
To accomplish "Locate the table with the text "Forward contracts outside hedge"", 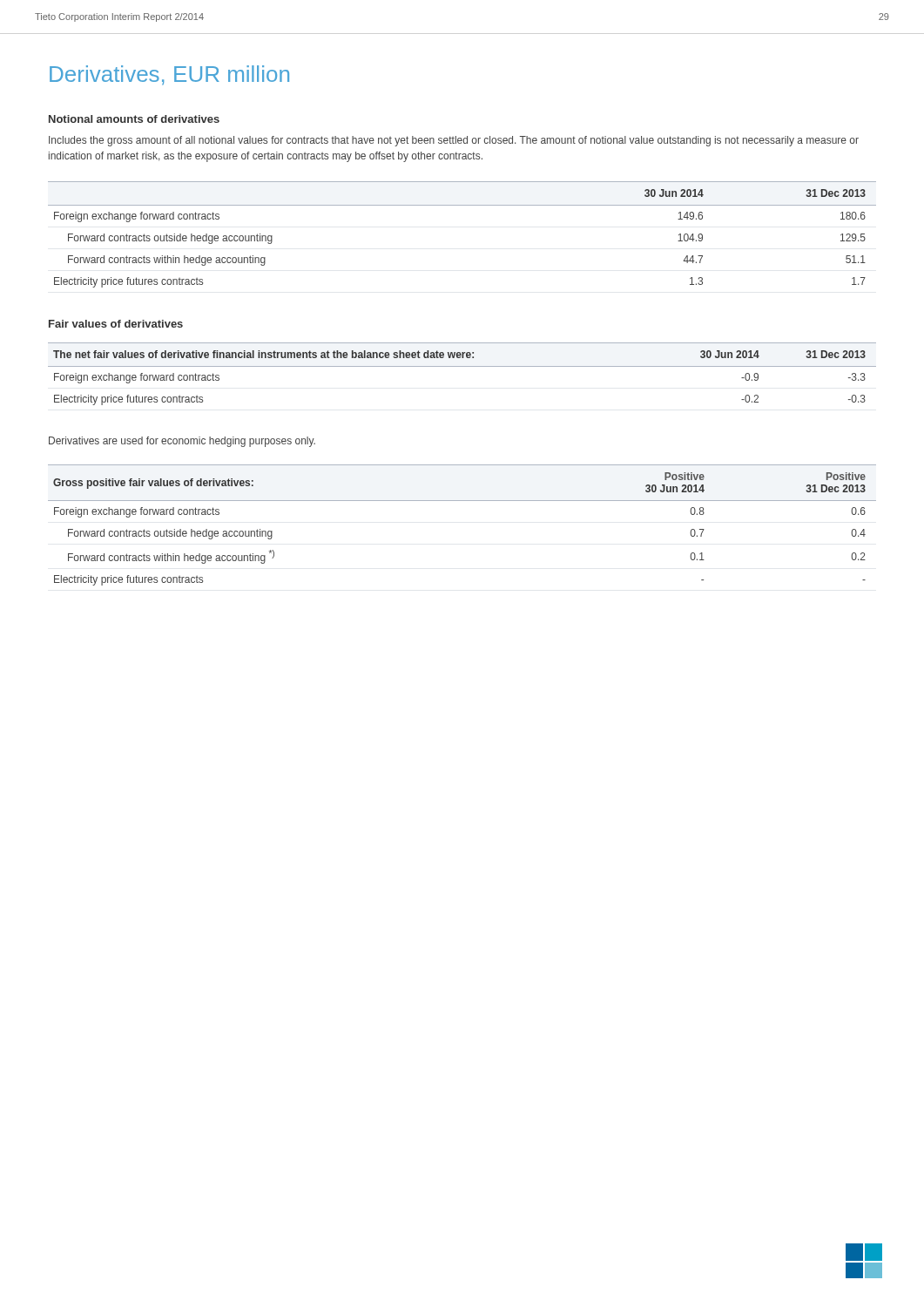I will 462,237.
